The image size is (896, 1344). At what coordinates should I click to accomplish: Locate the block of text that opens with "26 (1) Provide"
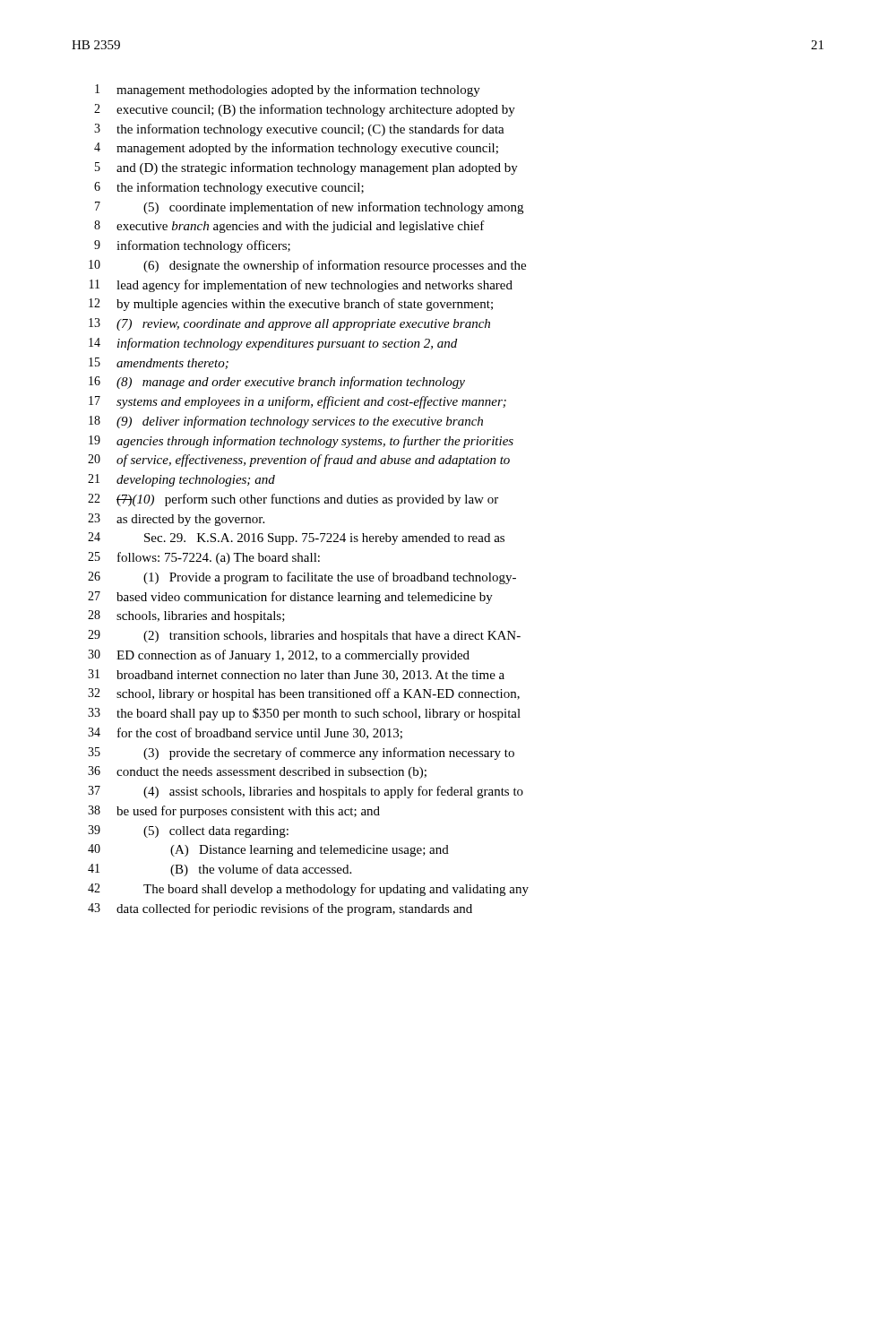coord(448,597)
